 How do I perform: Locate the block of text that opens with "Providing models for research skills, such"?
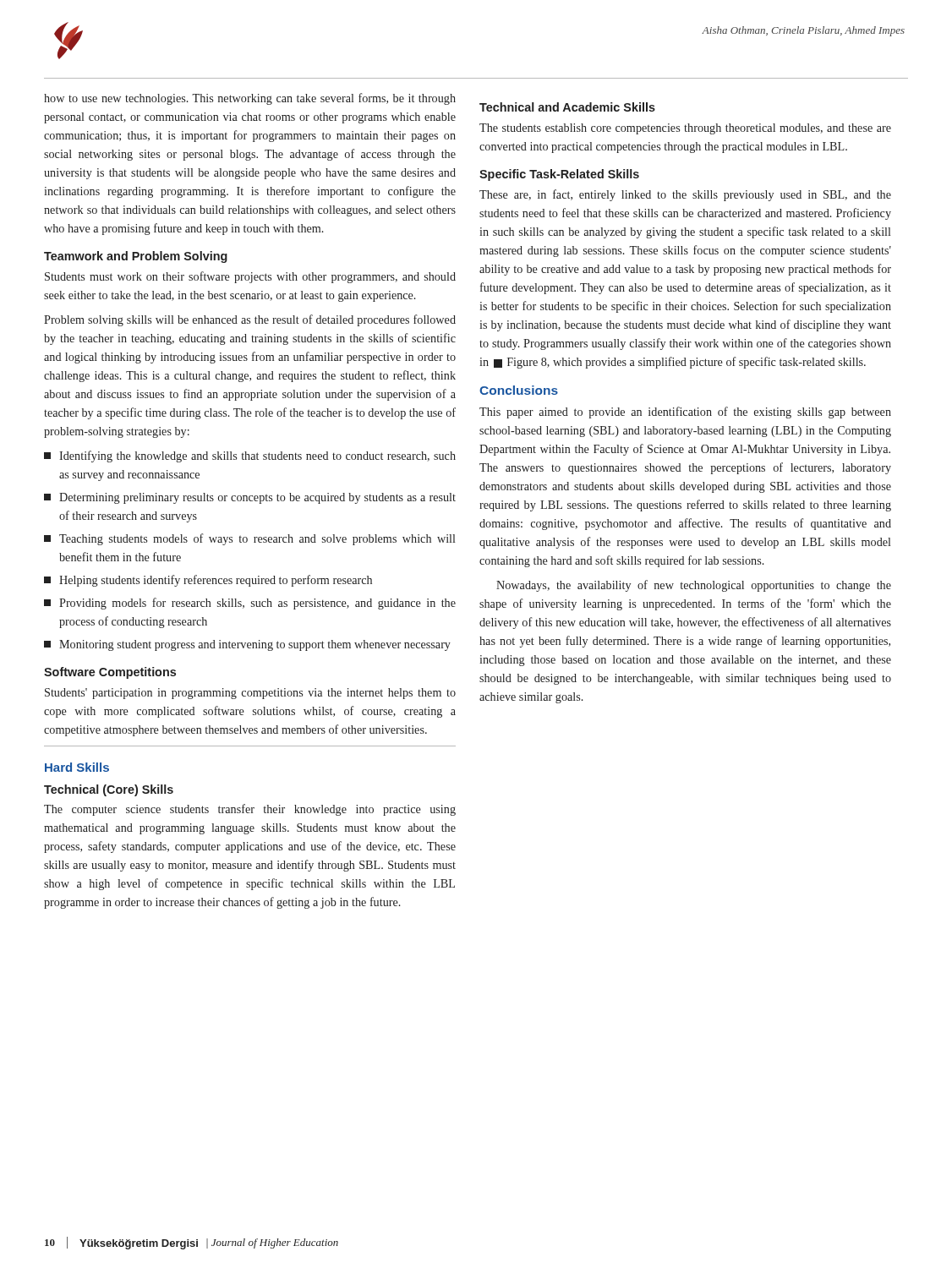(x=257, y=612)
